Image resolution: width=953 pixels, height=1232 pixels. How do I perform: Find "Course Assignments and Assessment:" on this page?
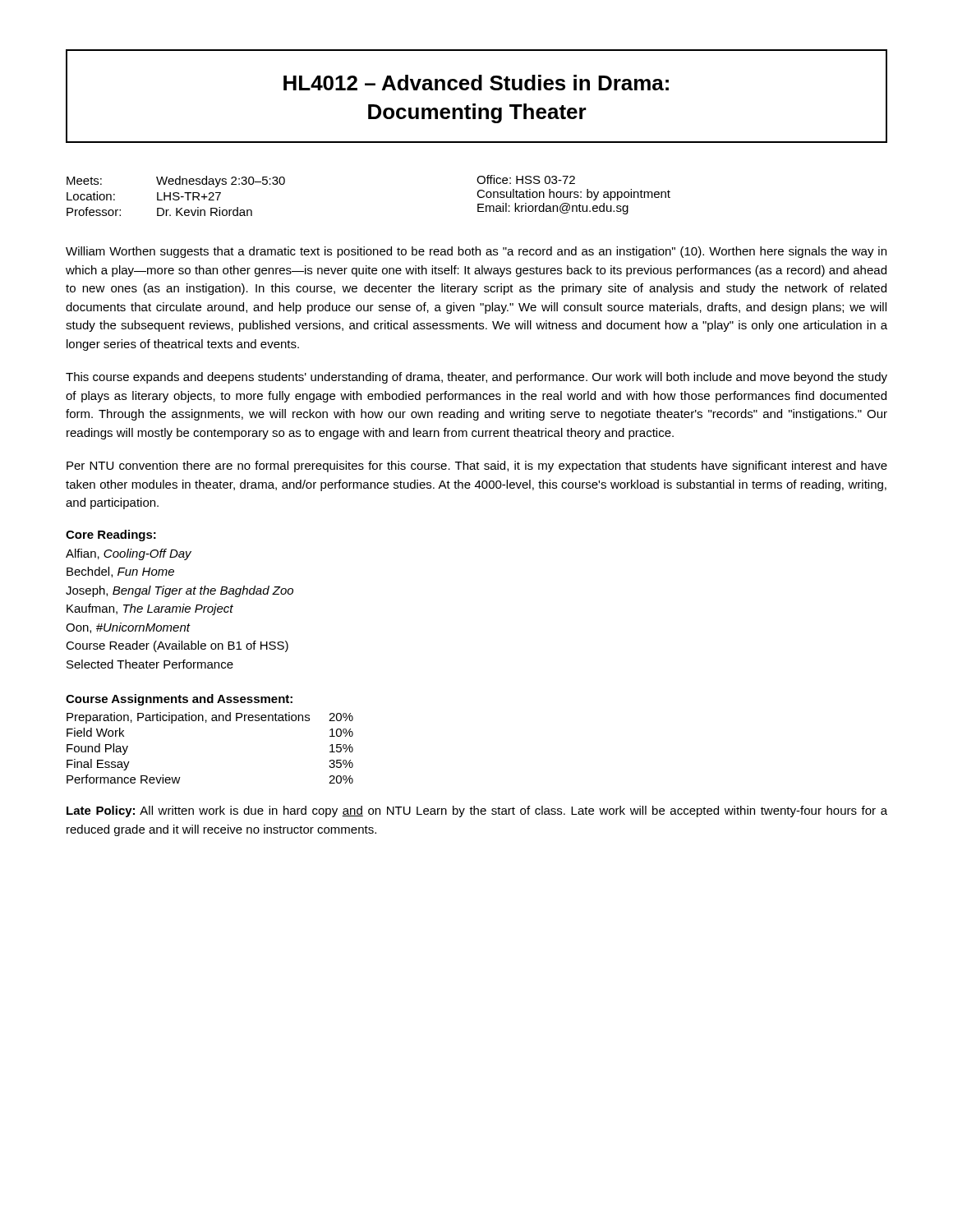(x=180, y=699)
